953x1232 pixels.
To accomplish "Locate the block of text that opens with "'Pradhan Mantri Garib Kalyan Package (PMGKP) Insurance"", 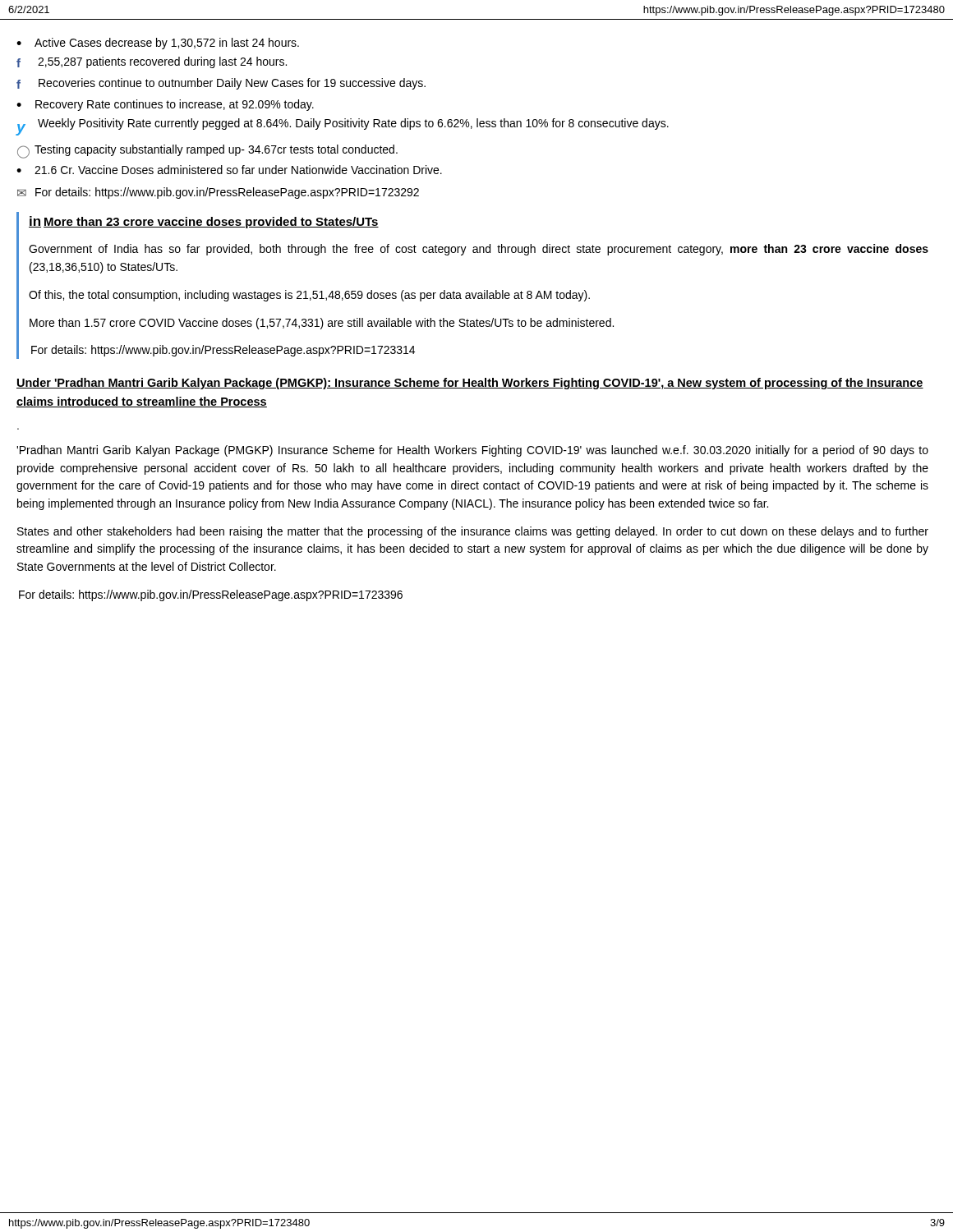I will tap(472, 477).
